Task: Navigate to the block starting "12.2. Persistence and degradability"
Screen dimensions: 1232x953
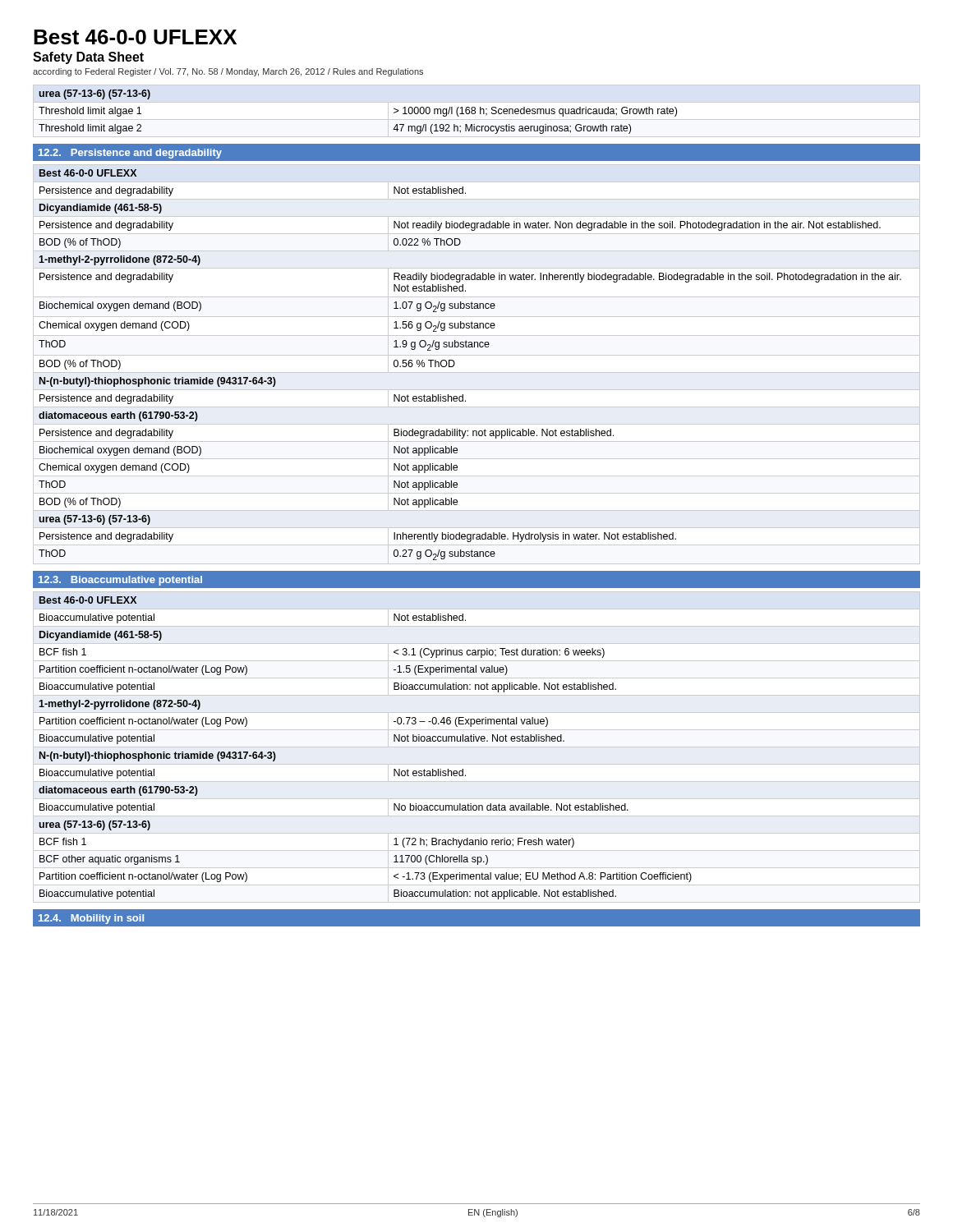Action: point(130,152)
